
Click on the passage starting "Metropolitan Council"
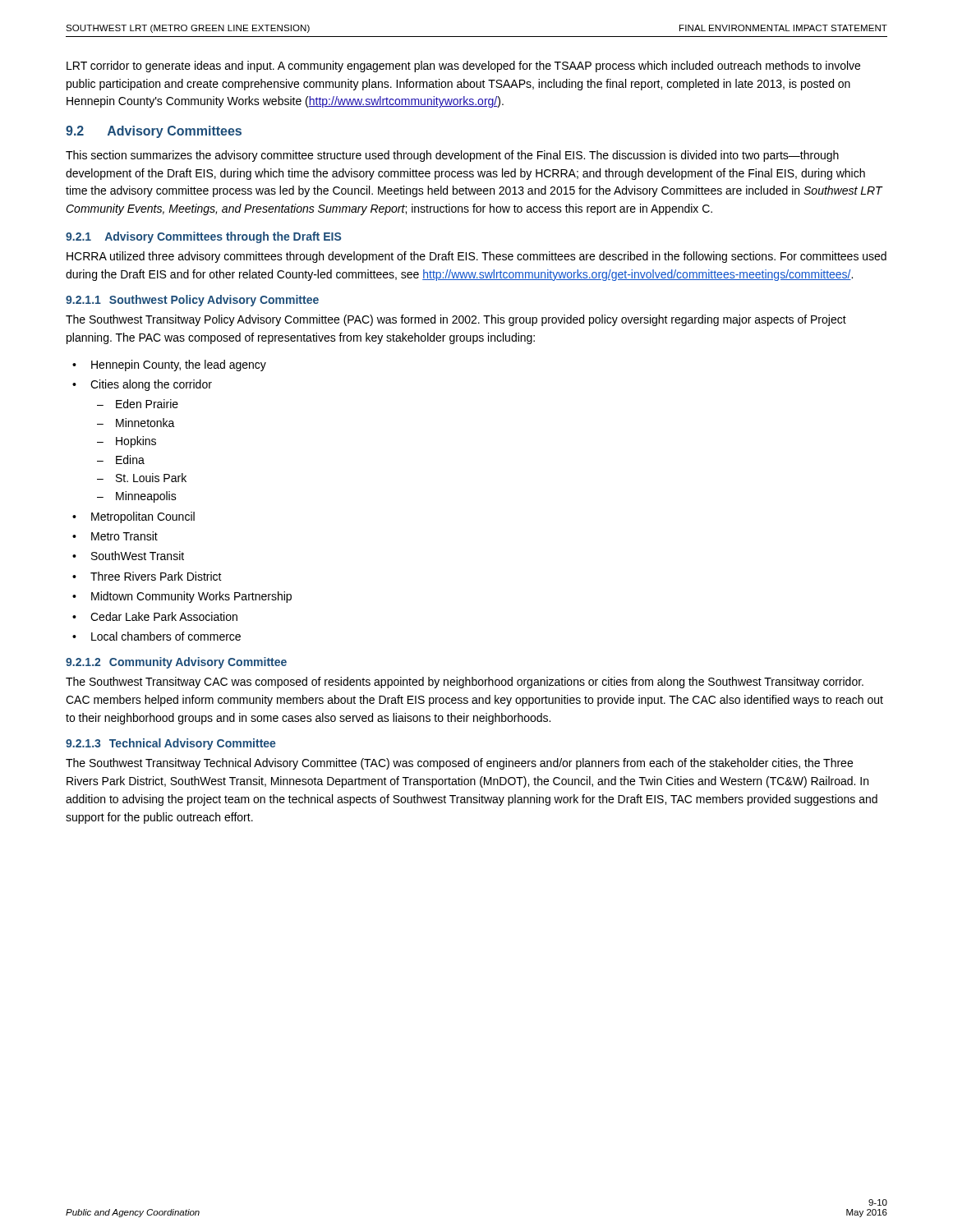pyautogui.click(x=143, y=516)
